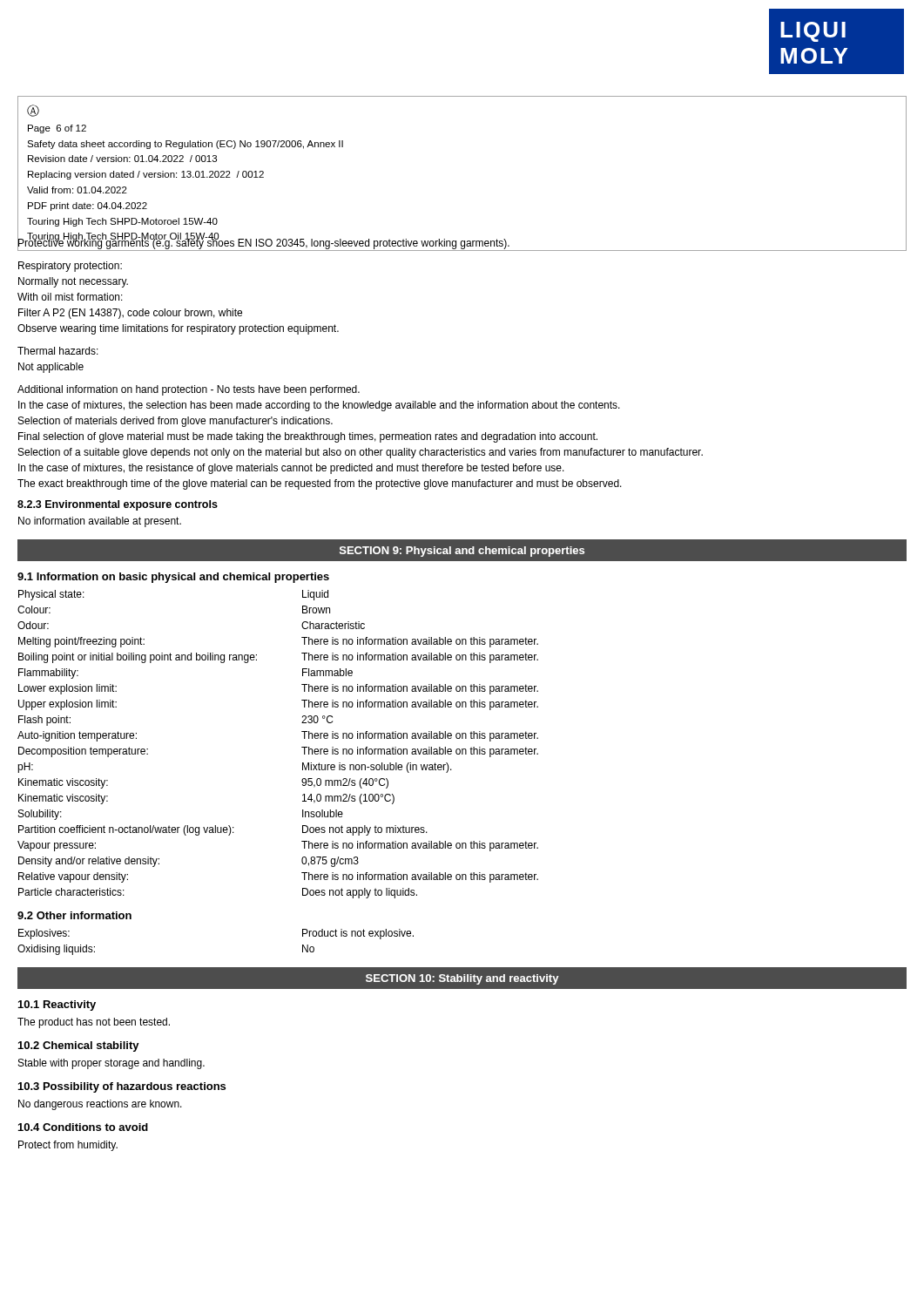This screenshot has width=924, height=1307.
Task: Locate the text block starting "10.1 Reactivity"
Action: [x=57, y=1004]
